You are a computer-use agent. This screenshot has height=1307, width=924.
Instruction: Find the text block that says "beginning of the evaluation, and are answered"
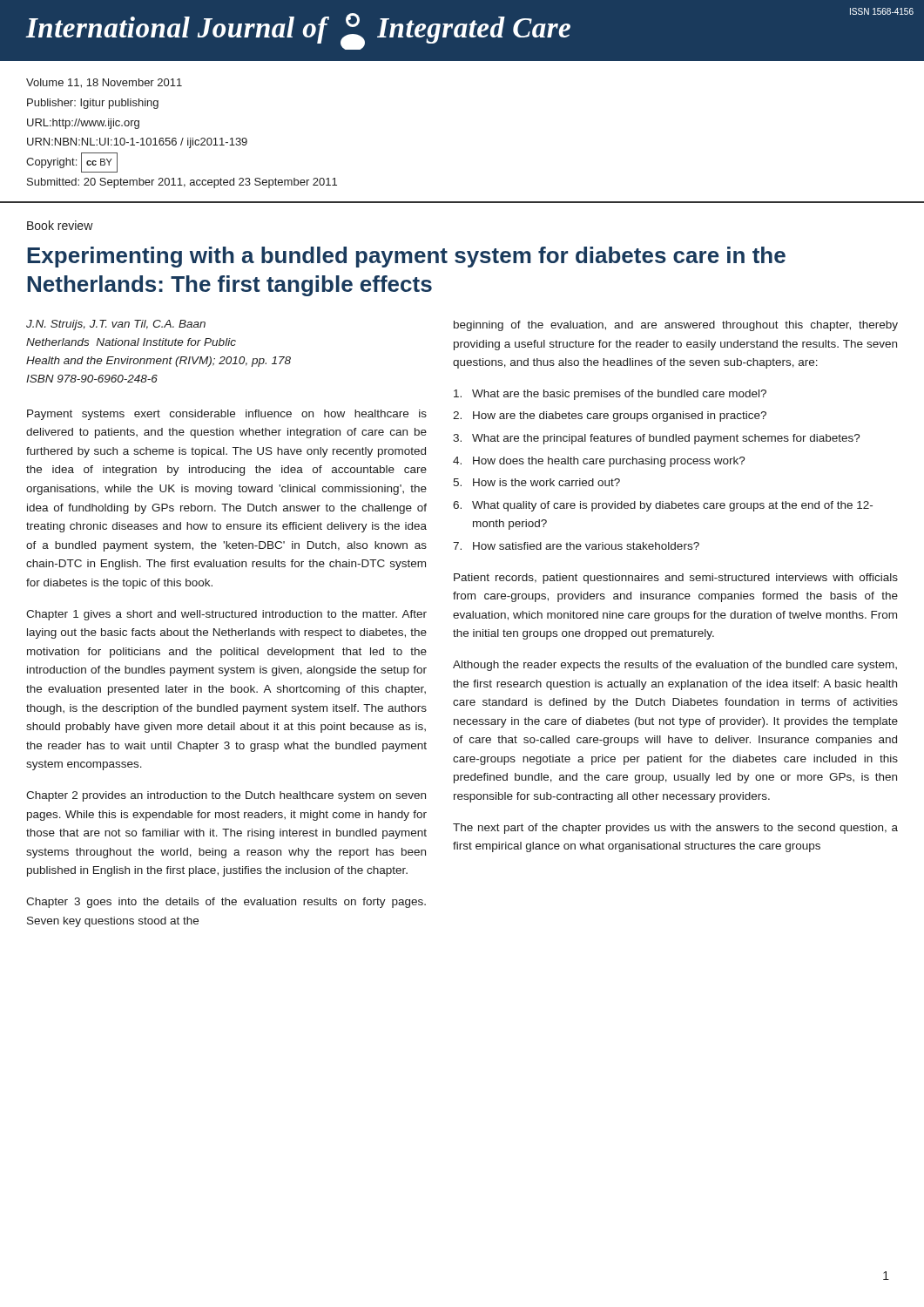tap(675, 343)
